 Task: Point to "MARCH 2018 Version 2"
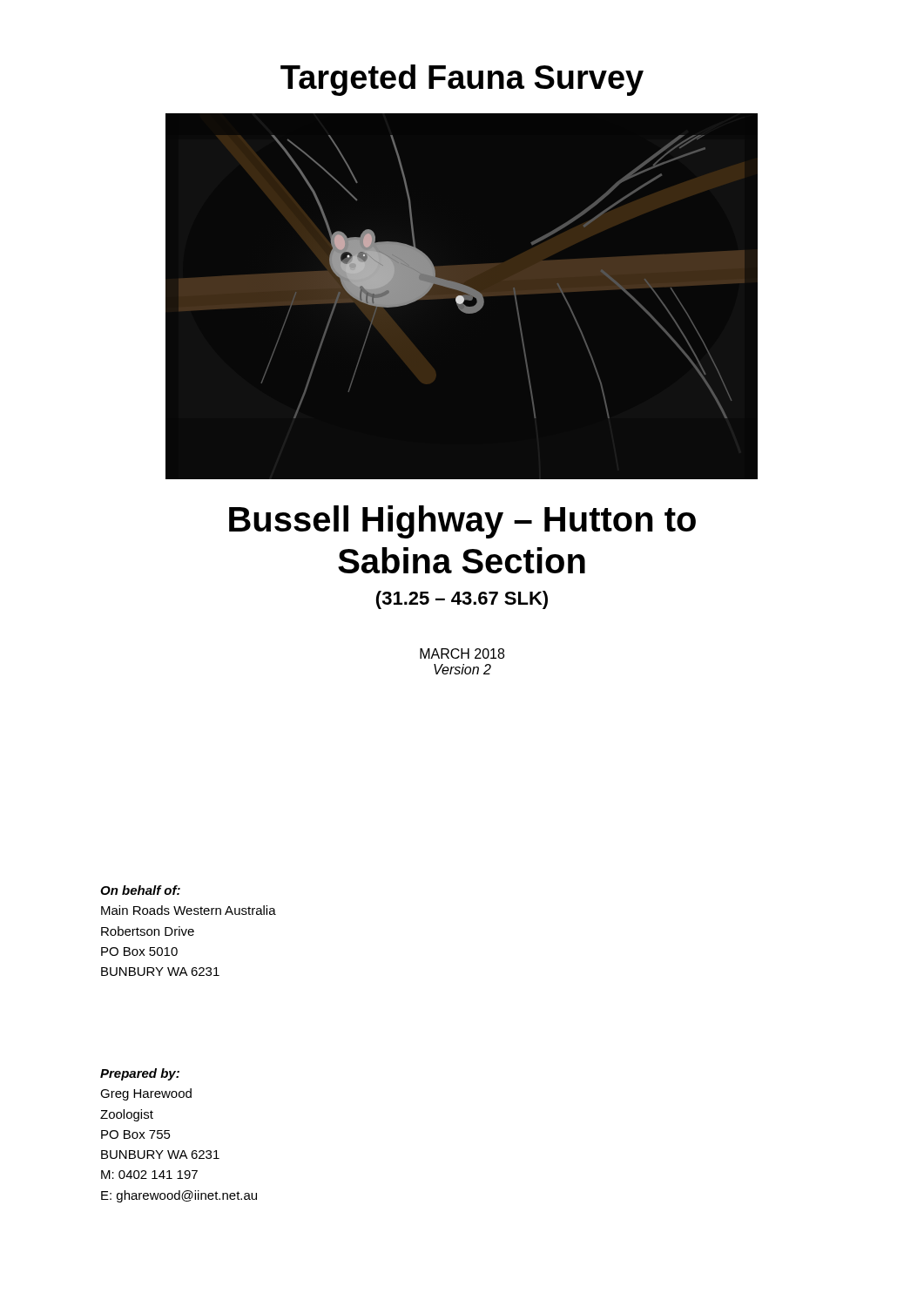pyautogui.click(x=462, y=662)
